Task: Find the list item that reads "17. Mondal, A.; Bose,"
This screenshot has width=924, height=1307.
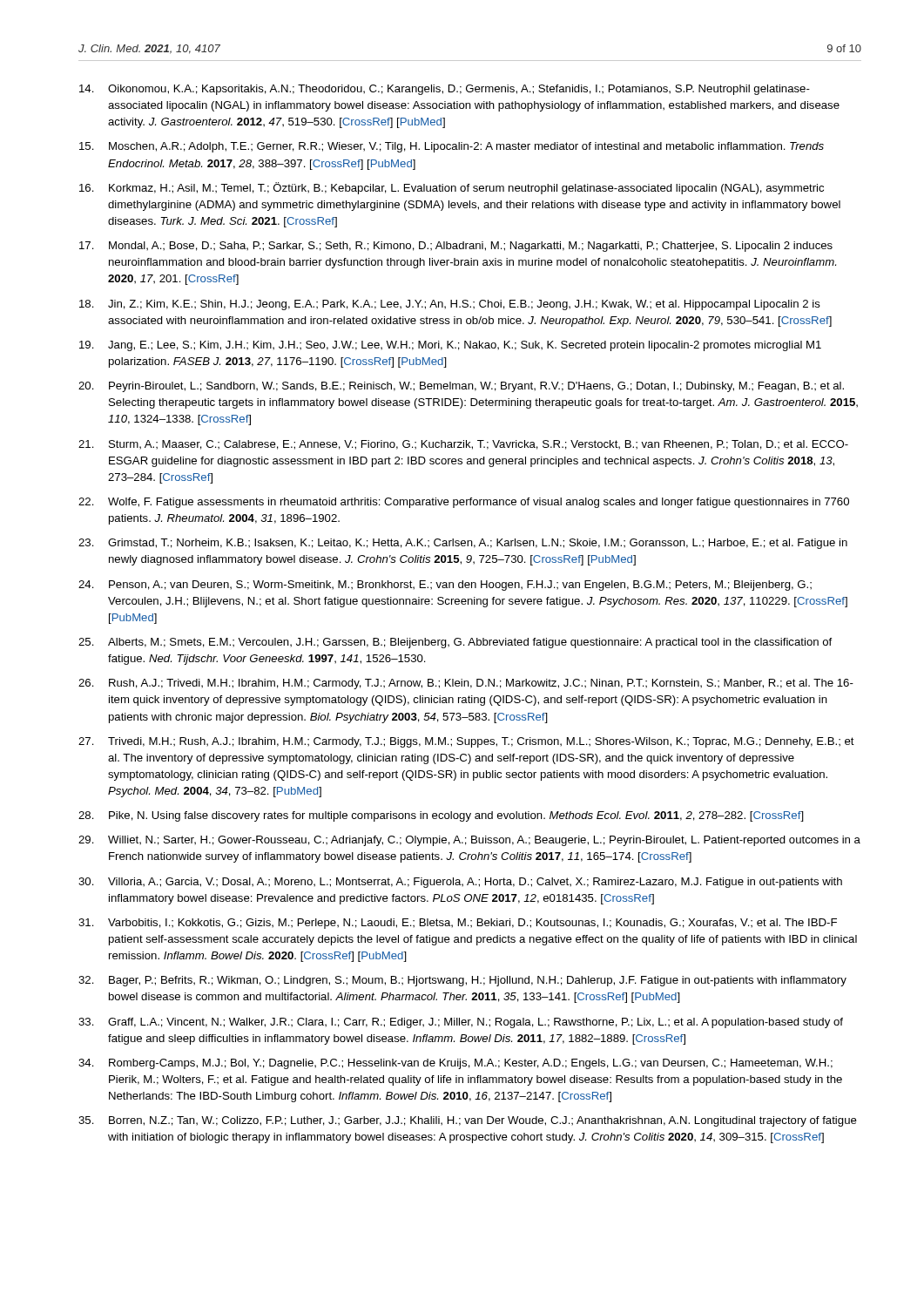Action: [x=470, y=262]
